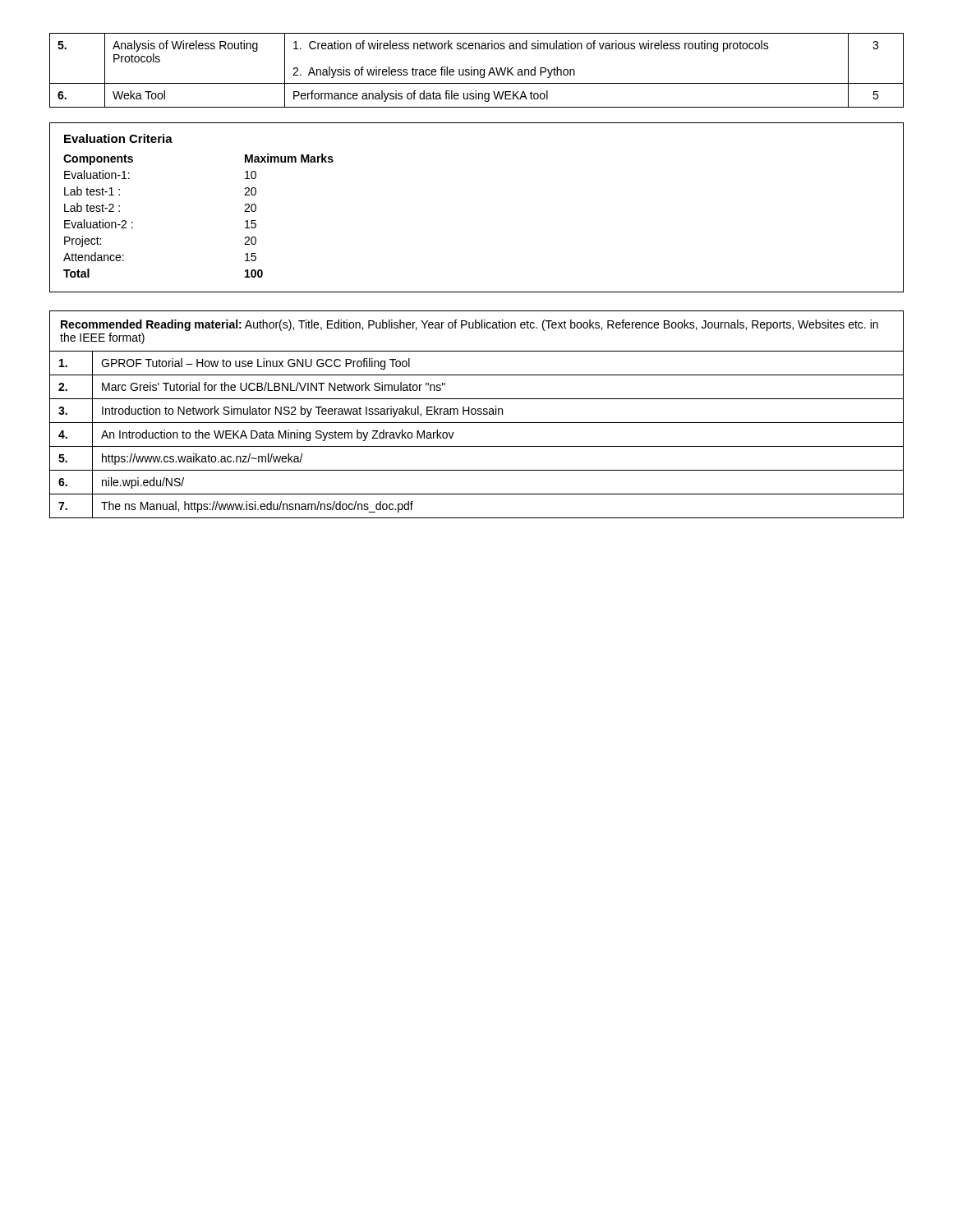This screenshot has height=1232, width=953.
Task: Click on the table containing "Recommended Reading material:"
Action: coord(476,414)
